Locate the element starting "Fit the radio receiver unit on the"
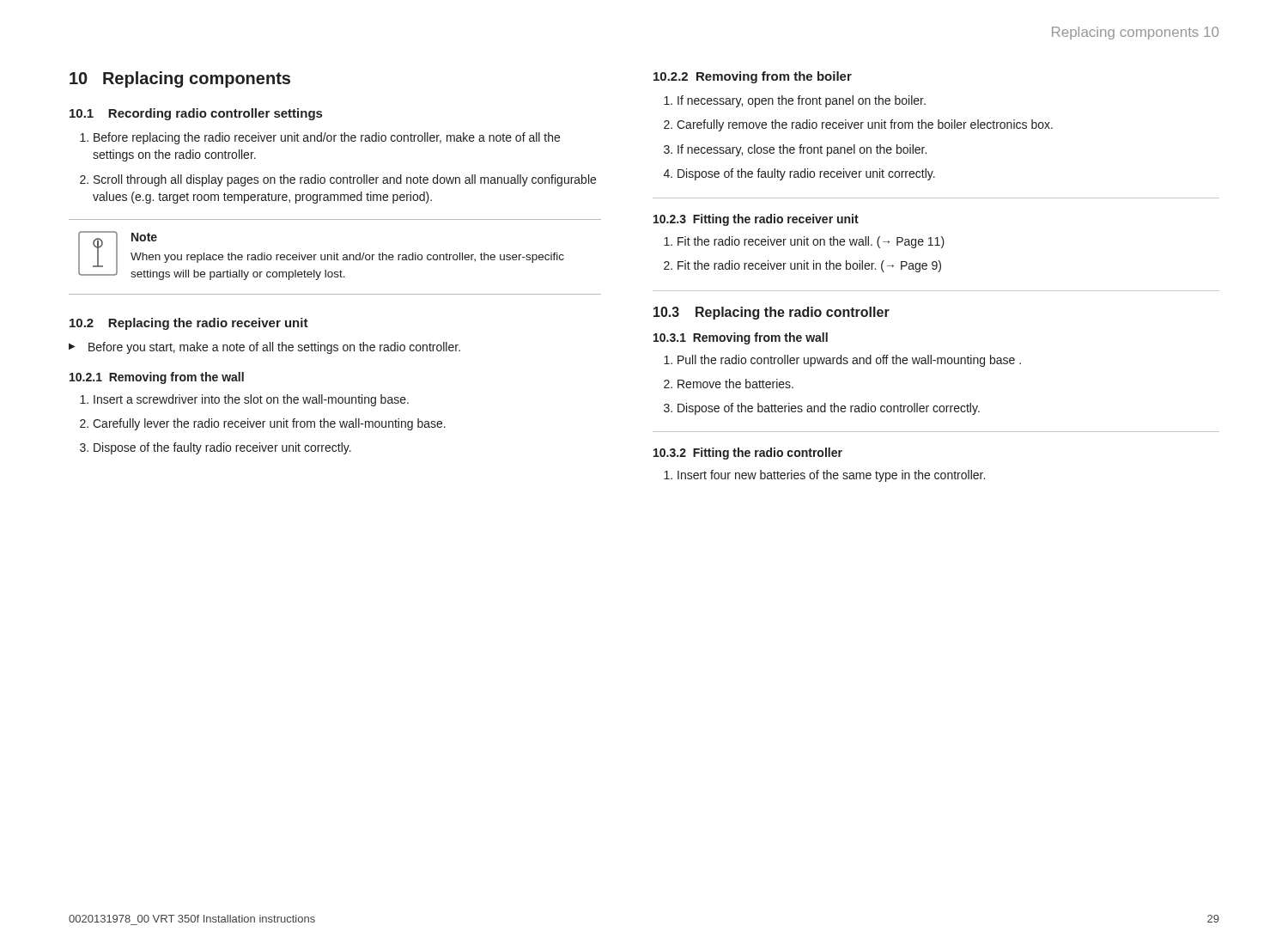The height and width of the screenshot is (944, 1288). click(811, 242)
